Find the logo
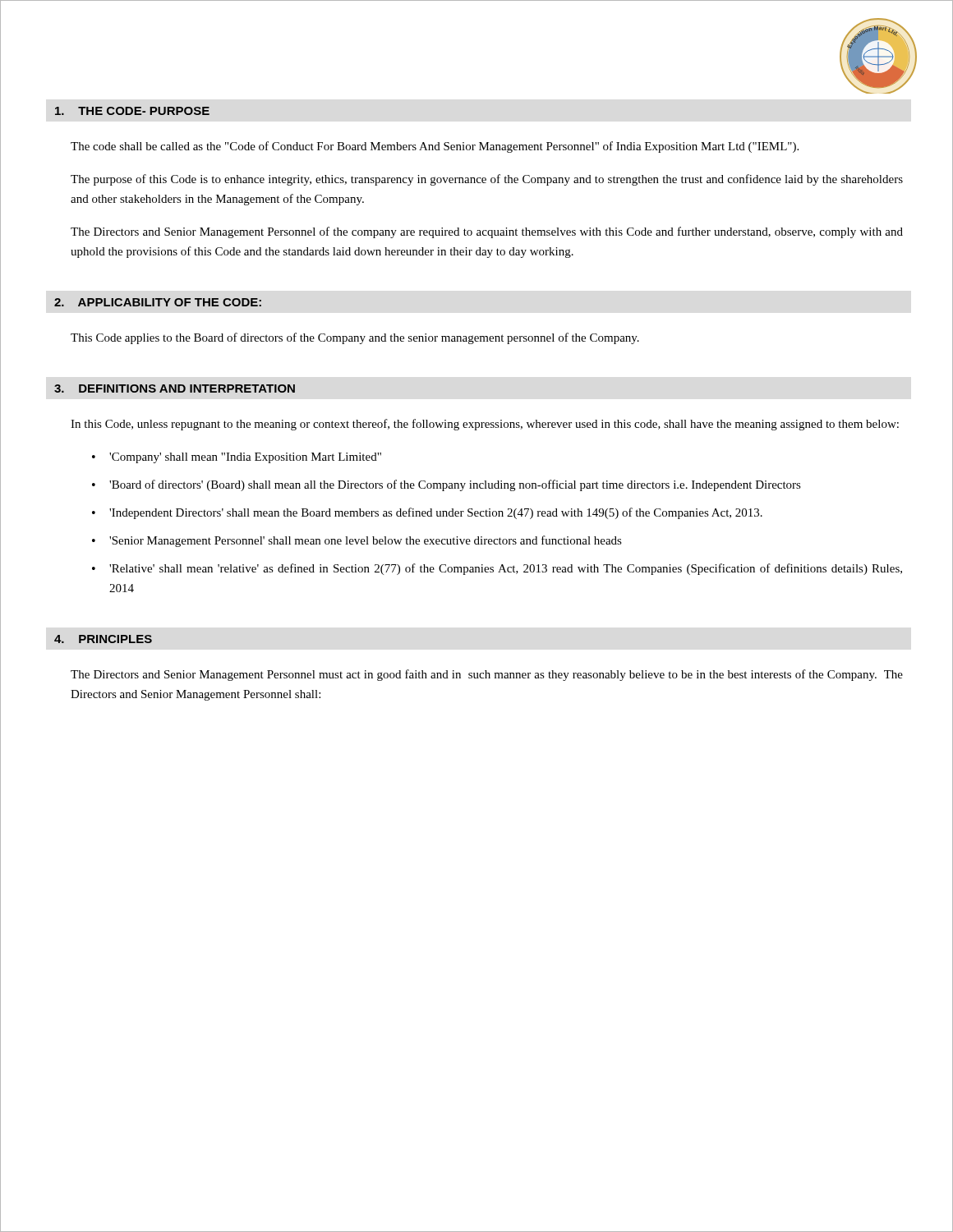 tap(882, 57)
